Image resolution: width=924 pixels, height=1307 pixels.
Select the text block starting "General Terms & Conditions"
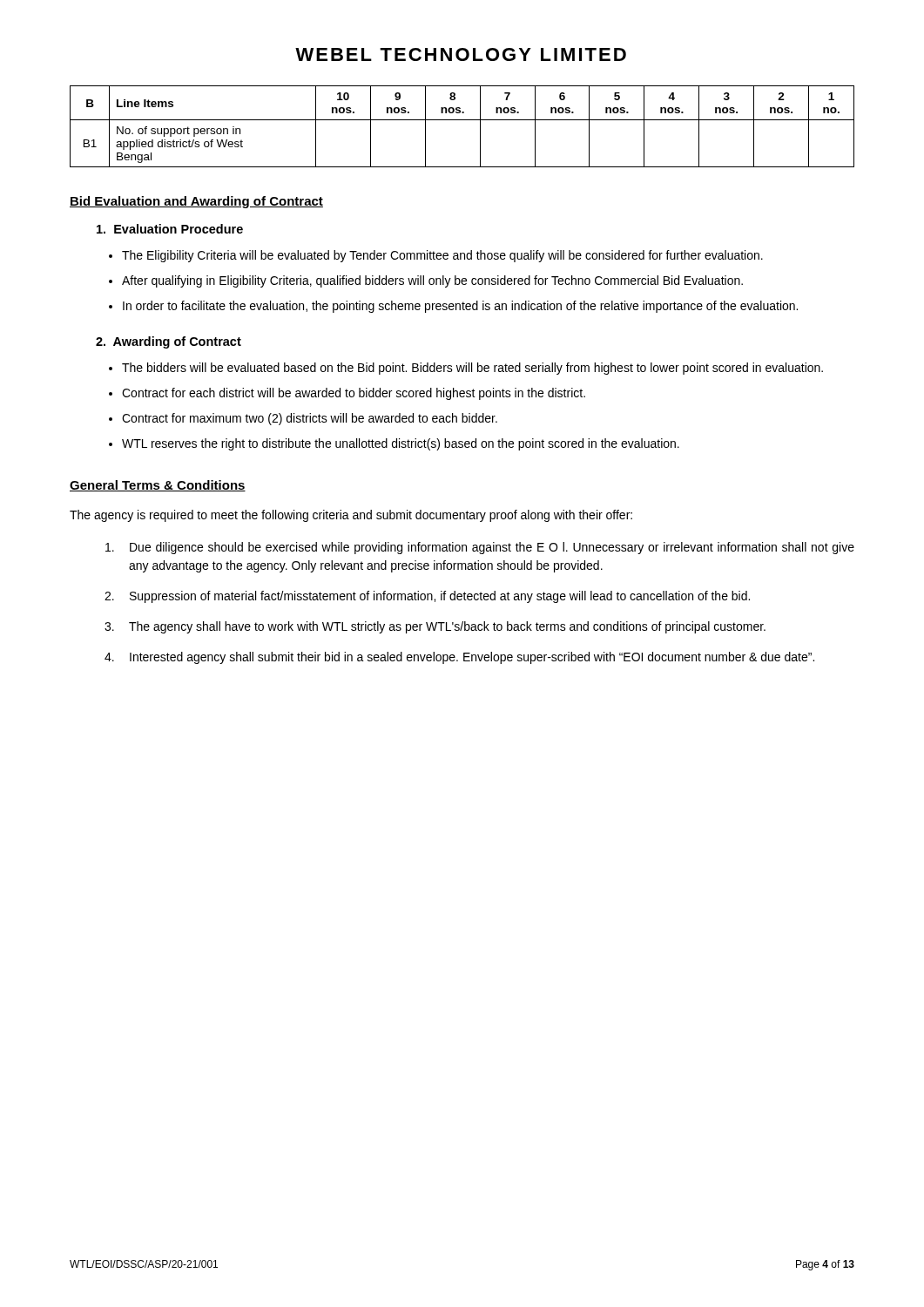click(157, 485)
